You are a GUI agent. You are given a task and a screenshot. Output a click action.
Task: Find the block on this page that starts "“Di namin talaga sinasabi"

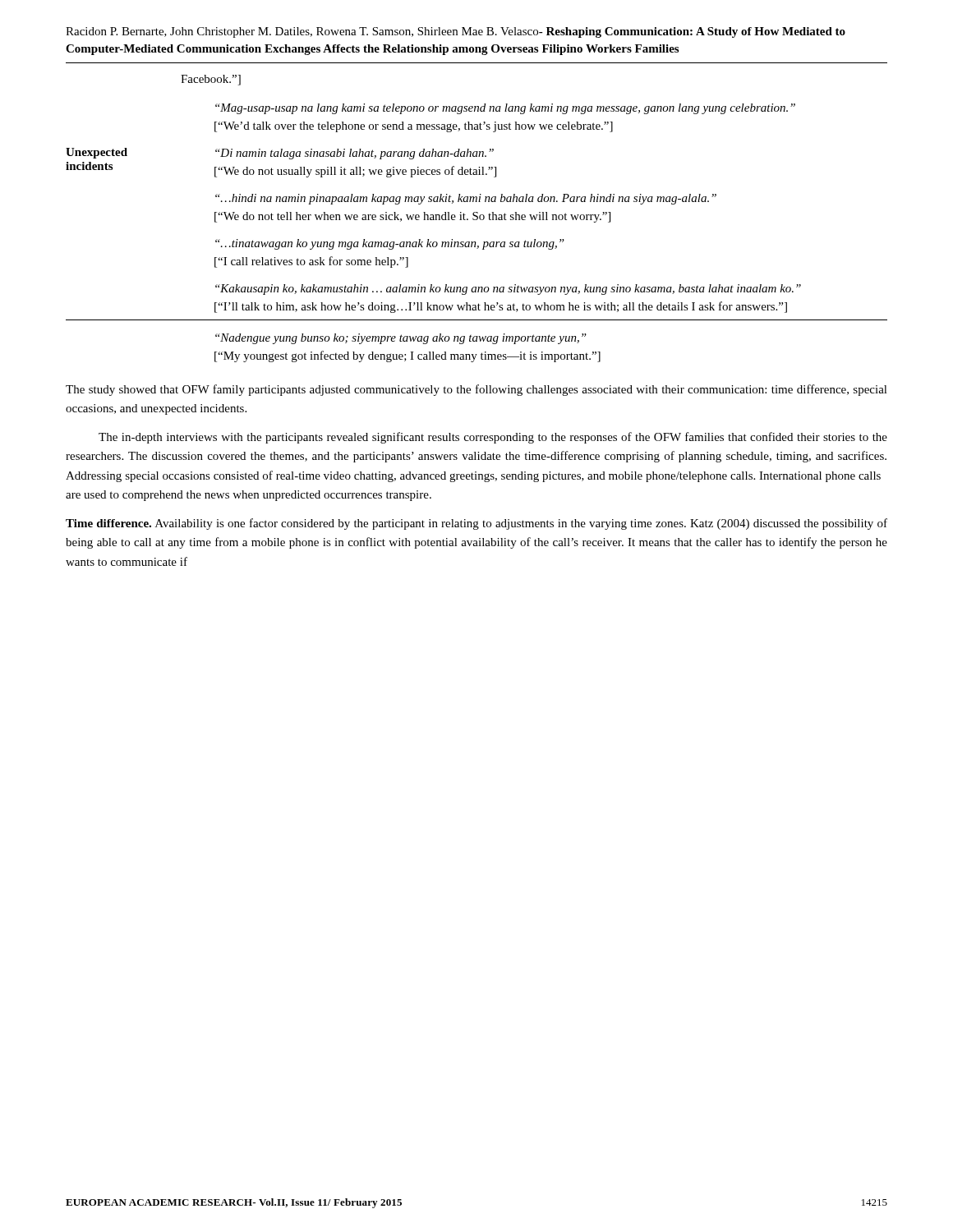(x=354, y=154)
